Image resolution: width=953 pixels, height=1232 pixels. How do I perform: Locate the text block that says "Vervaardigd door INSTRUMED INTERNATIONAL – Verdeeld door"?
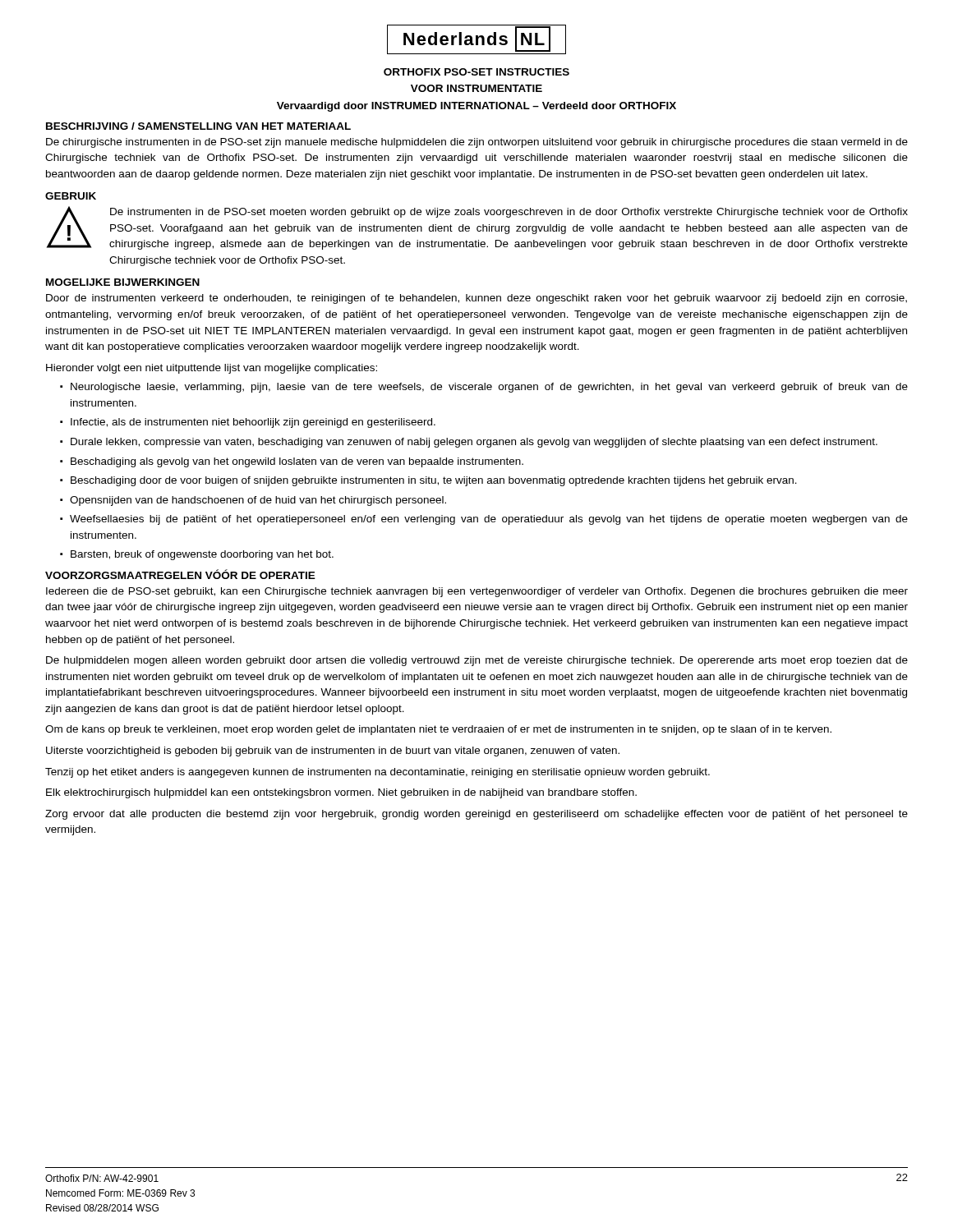click(x=476, y=105)
